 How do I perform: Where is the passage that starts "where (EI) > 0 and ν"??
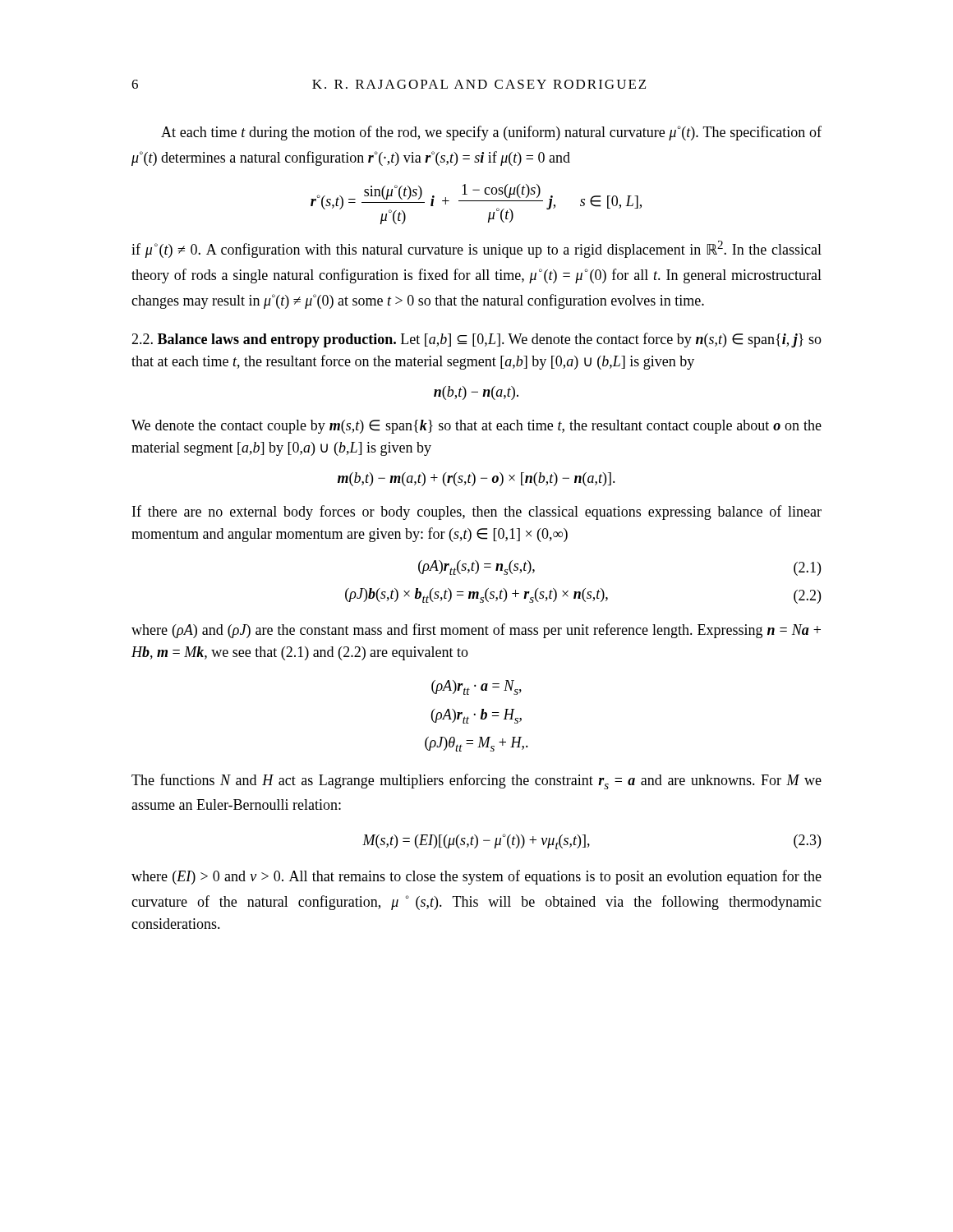pyautogui.click(x=476, y=901)
